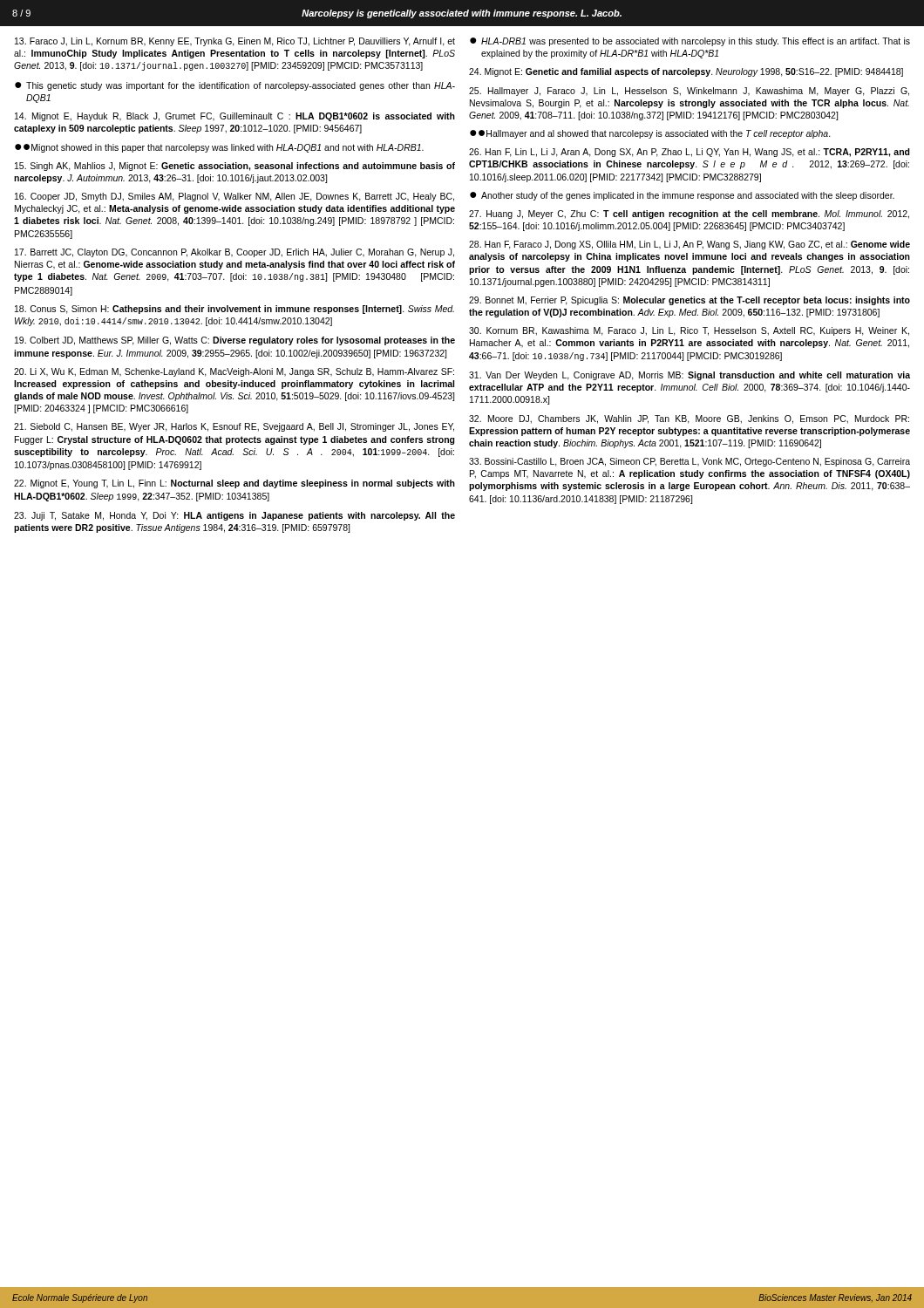This screenshot has height=1308, width=924.
Task: Select the block starting "17. Barrett JC,"
Action: point(235,271)
